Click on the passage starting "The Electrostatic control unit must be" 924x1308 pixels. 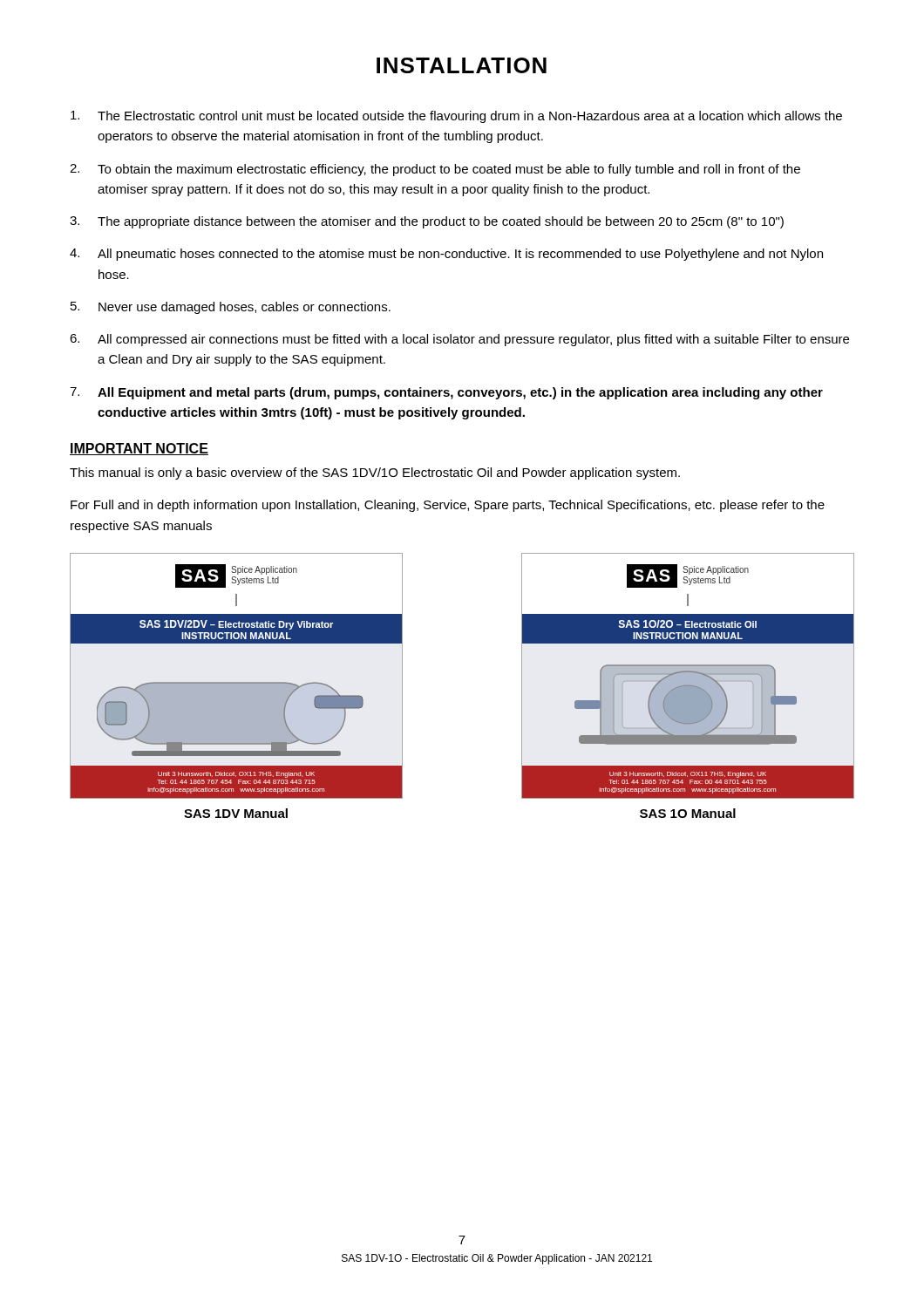point(462,126)
